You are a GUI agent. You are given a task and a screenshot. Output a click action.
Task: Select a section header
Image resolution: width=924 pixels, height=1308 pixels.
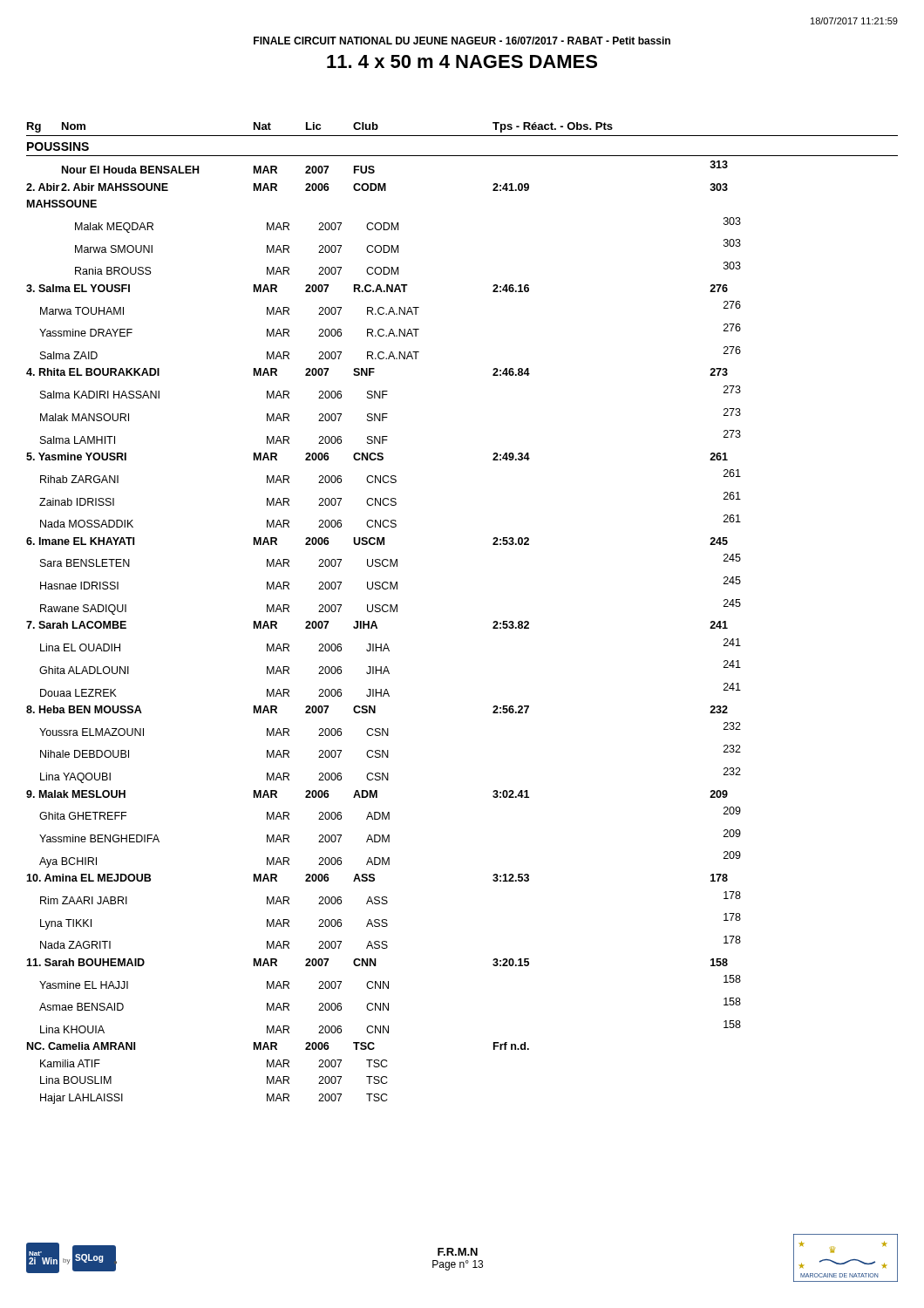tap(462, 41)
